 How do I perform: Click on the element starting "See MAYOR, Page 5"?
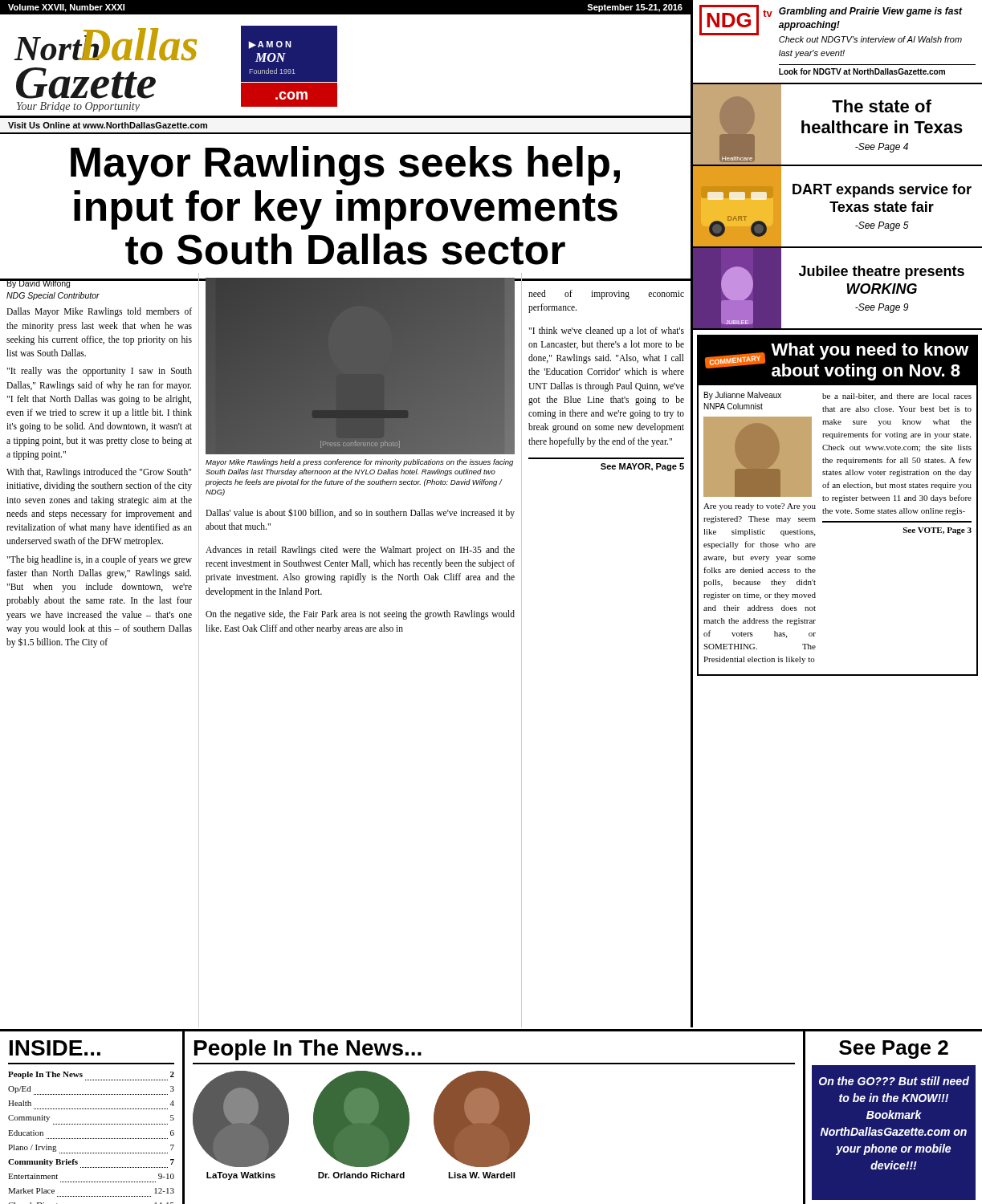642,467
